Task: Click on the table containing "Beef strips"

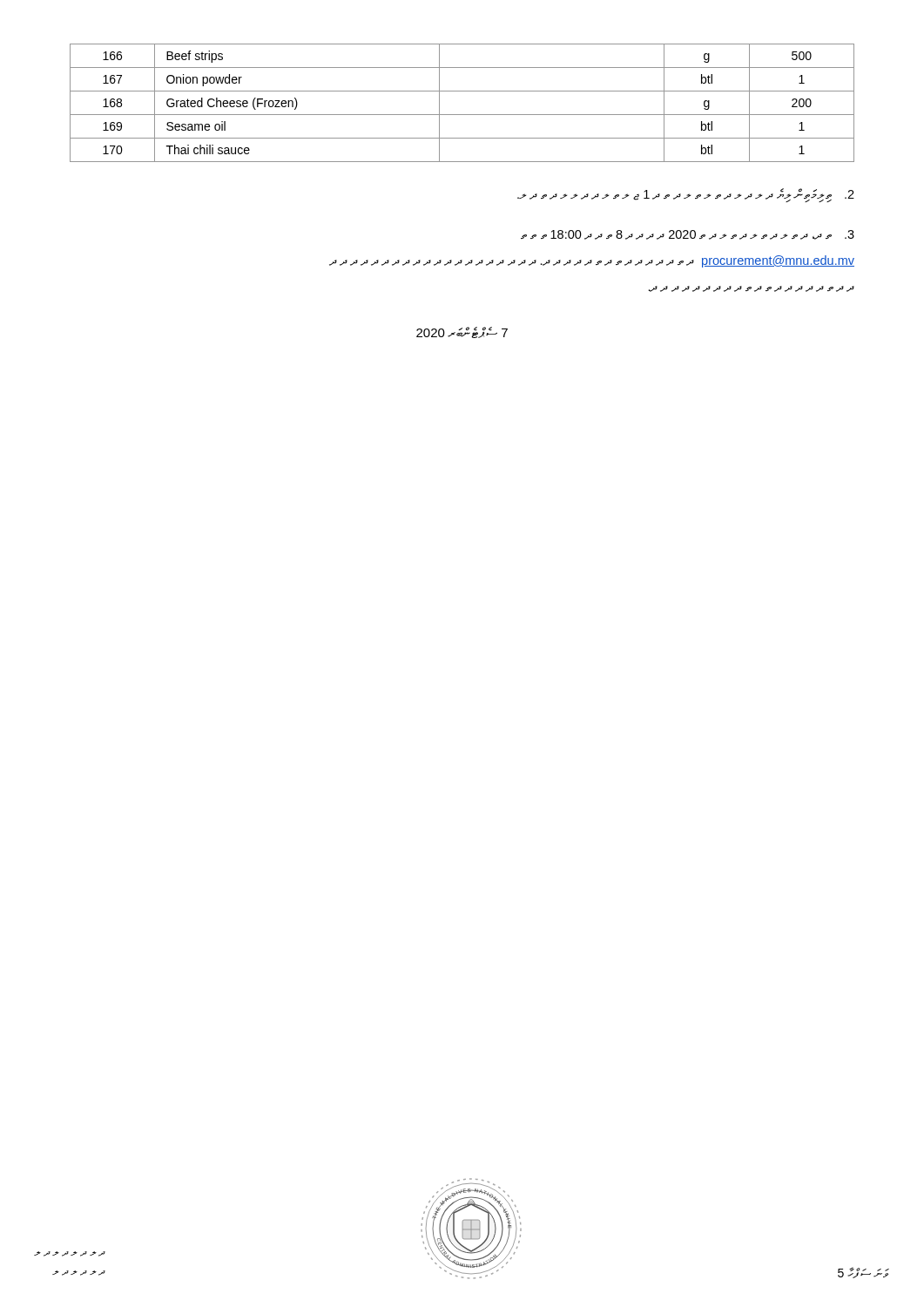Action: pos(462,103)
